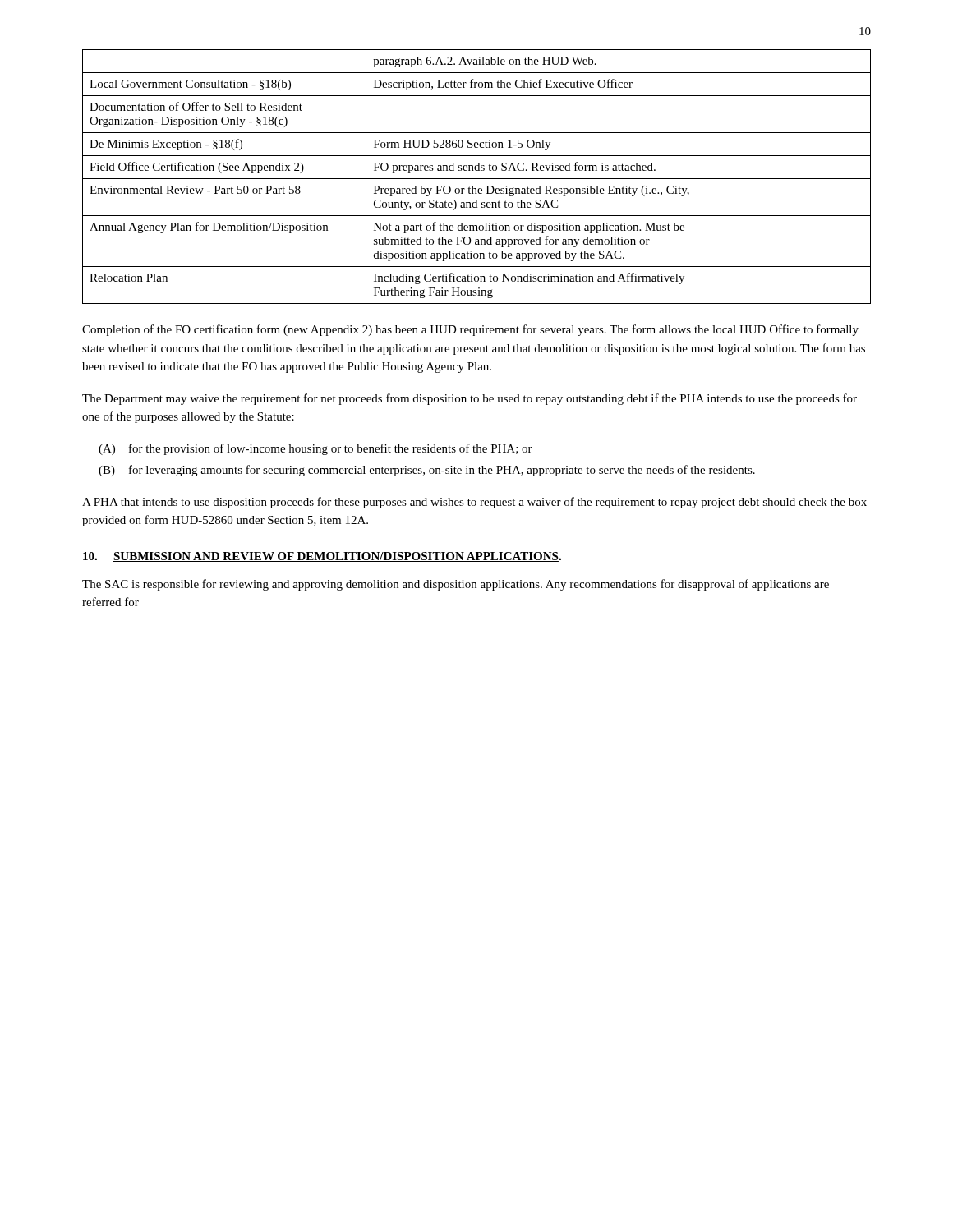Select the list item containing "(B) for leveraging amounts for securing commercial"
953x1232 pixels.
485,470
